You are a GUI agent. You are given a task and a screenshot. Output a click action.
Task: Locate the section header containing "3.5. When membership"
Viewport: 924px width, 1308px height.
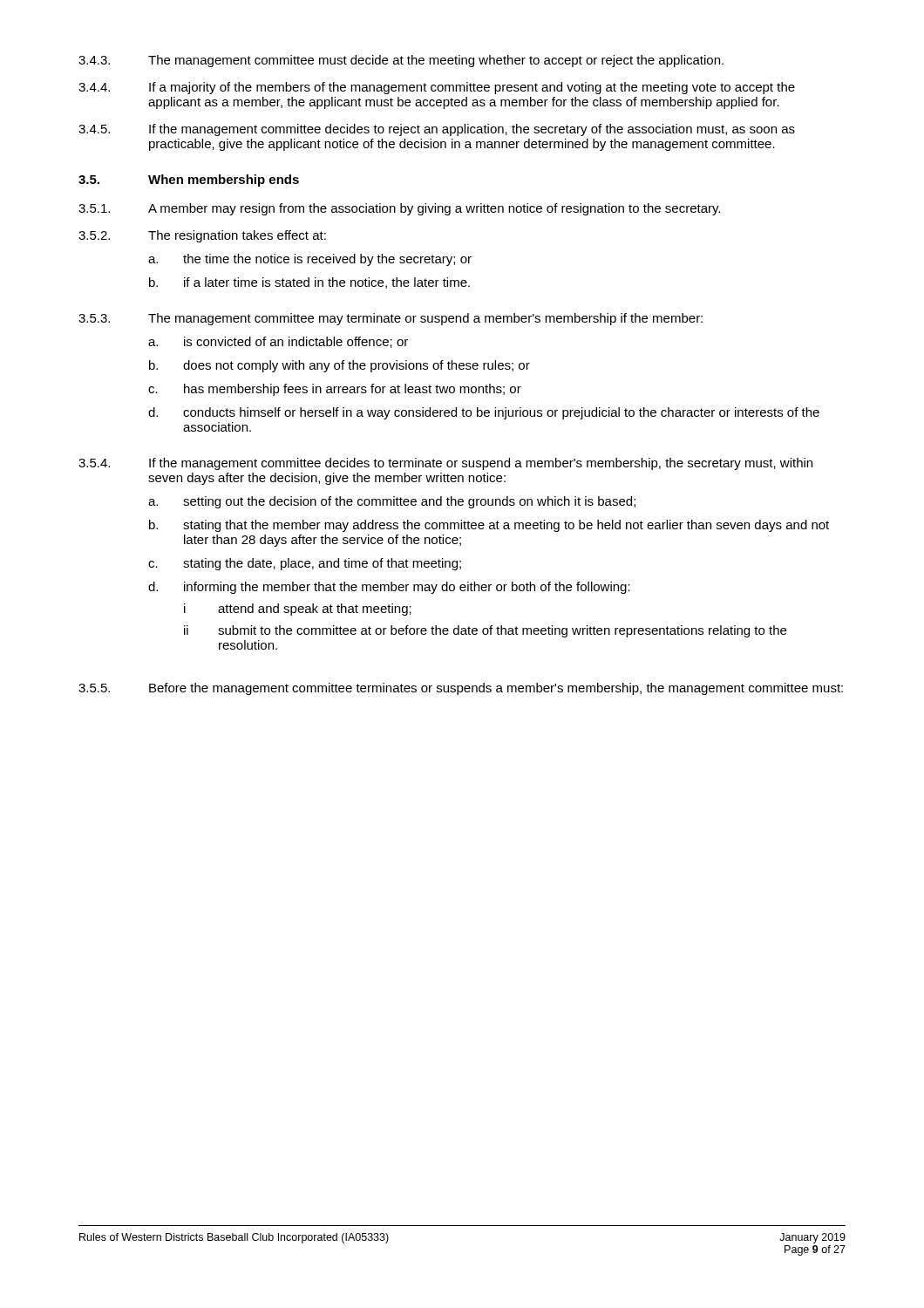[x=189, y=181]
